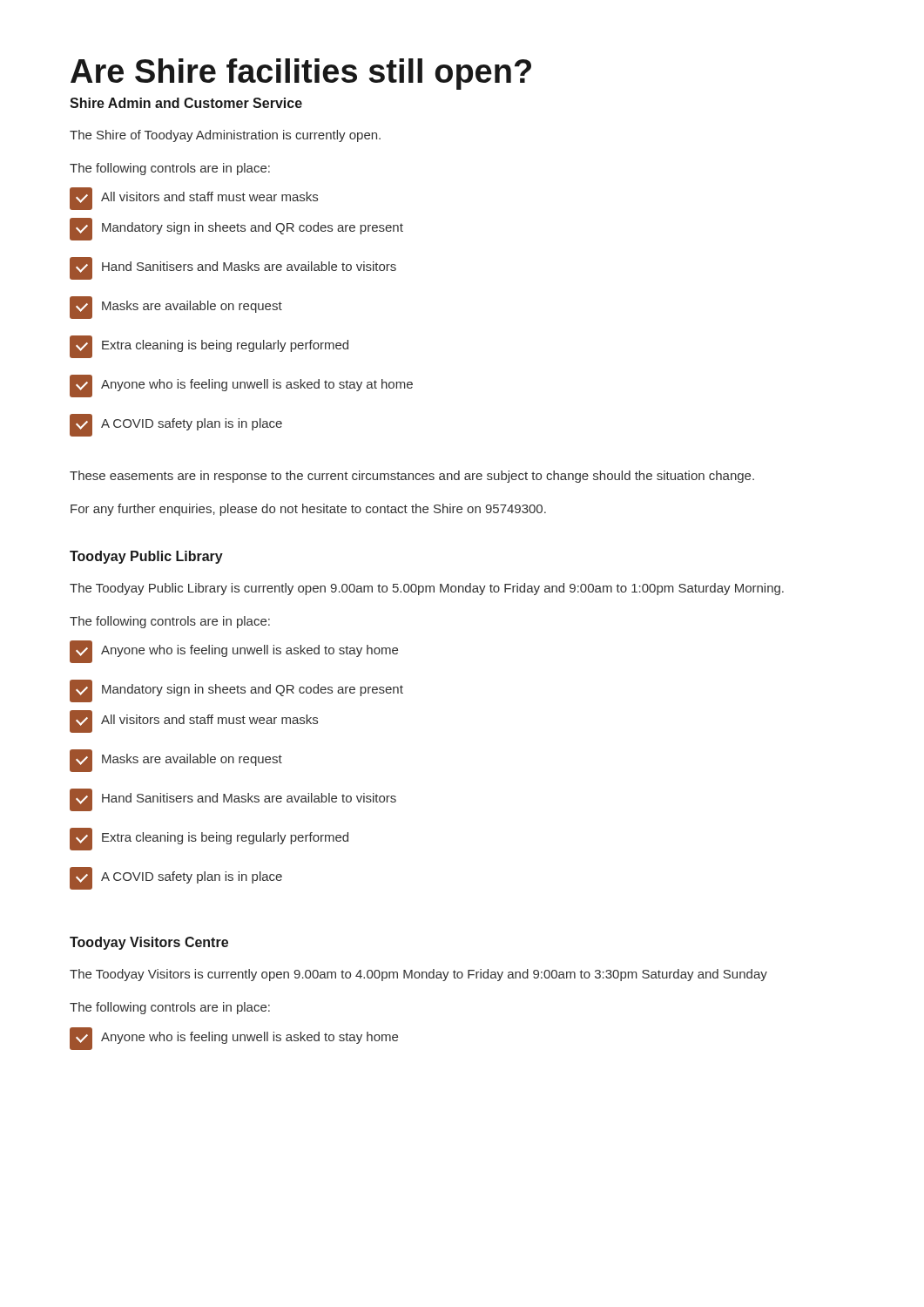Image resolution: width=924 pixels, height=1307 pixels.
Task: Click where it says "Toodyay Public Library"
Action: point(146,556)
